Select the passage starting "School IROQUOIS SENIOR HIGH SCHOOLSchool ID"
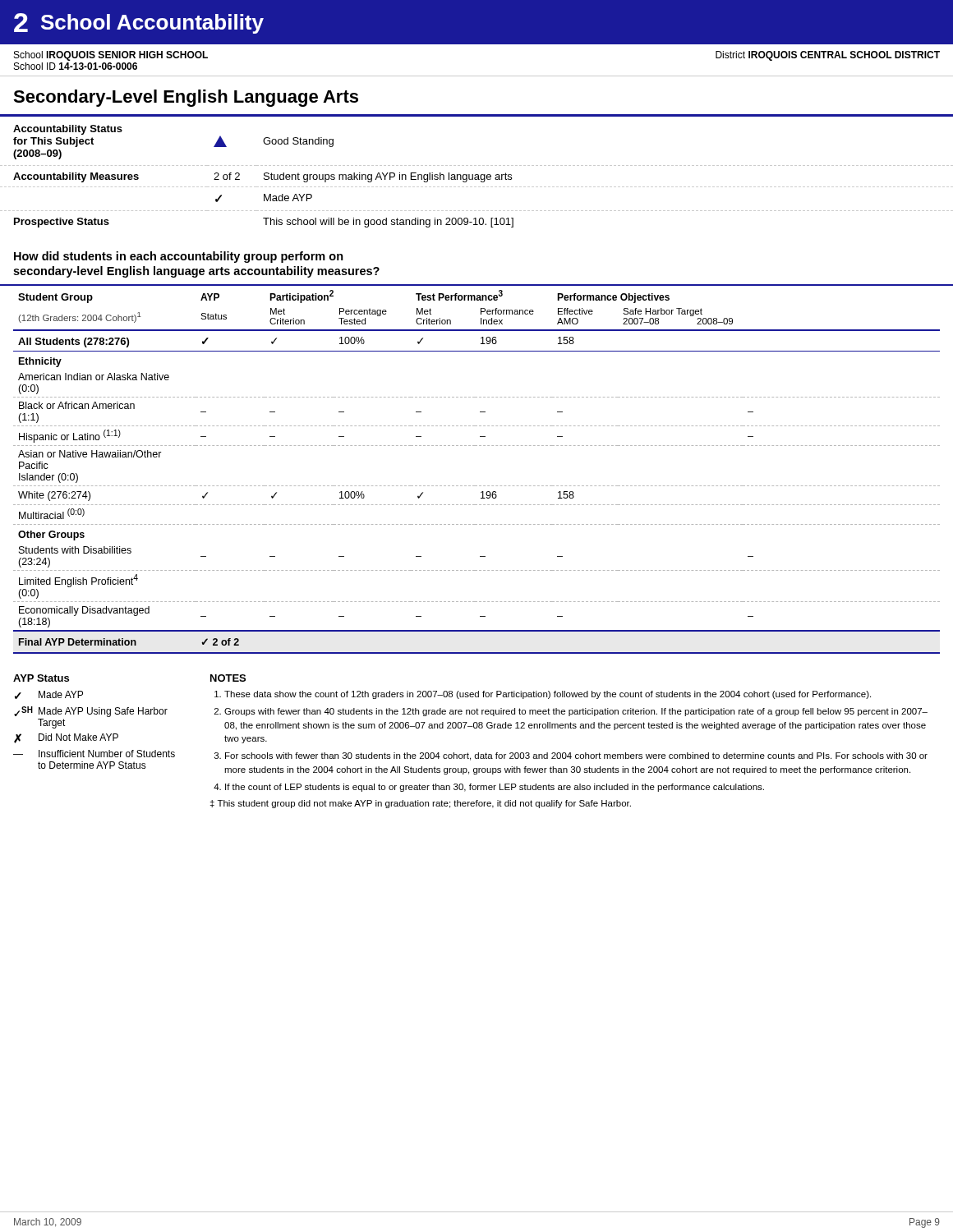Viewport: 953px width, 1232px height. (108, 55)
